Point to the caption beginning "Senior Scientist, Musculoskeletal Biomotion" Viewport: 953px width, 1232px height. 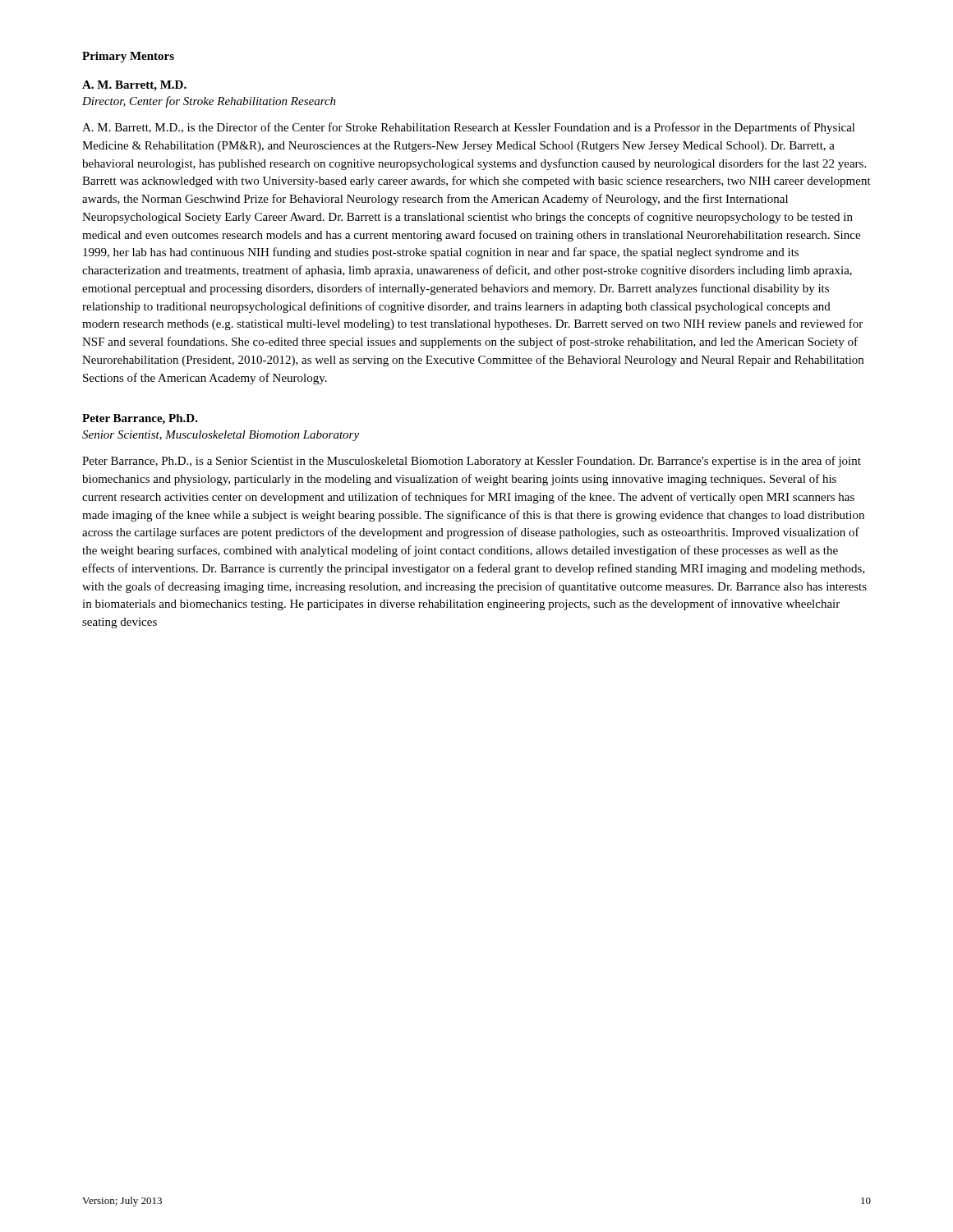tap(221, 435)
